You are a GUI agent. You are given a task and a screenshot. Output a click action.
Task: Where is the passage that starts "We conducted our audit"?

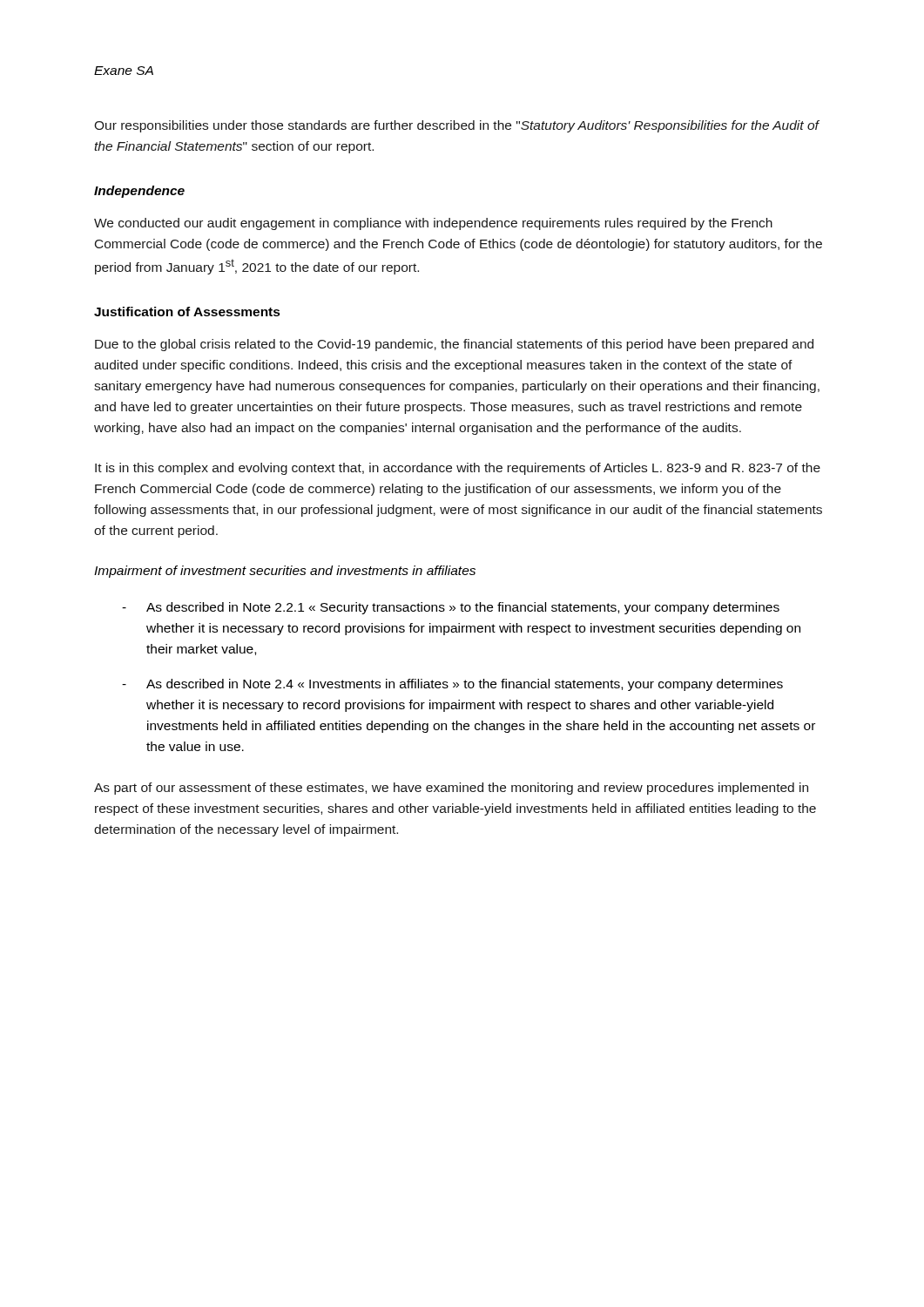pyautogui.click(x=458, y=245)
